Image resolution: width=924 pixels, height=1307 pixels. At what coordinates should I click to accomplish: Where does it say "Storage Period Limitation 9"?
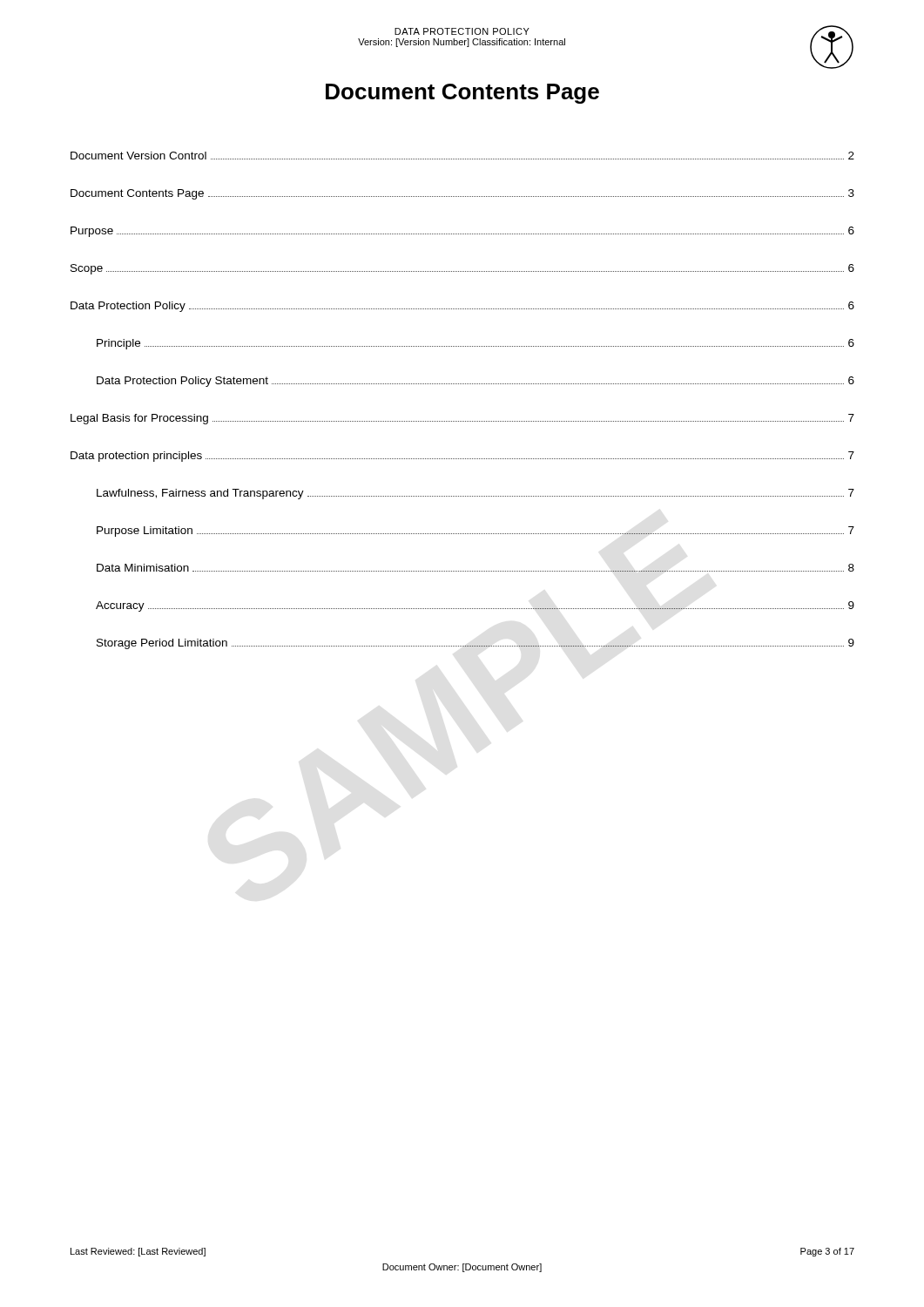point(475,643)
